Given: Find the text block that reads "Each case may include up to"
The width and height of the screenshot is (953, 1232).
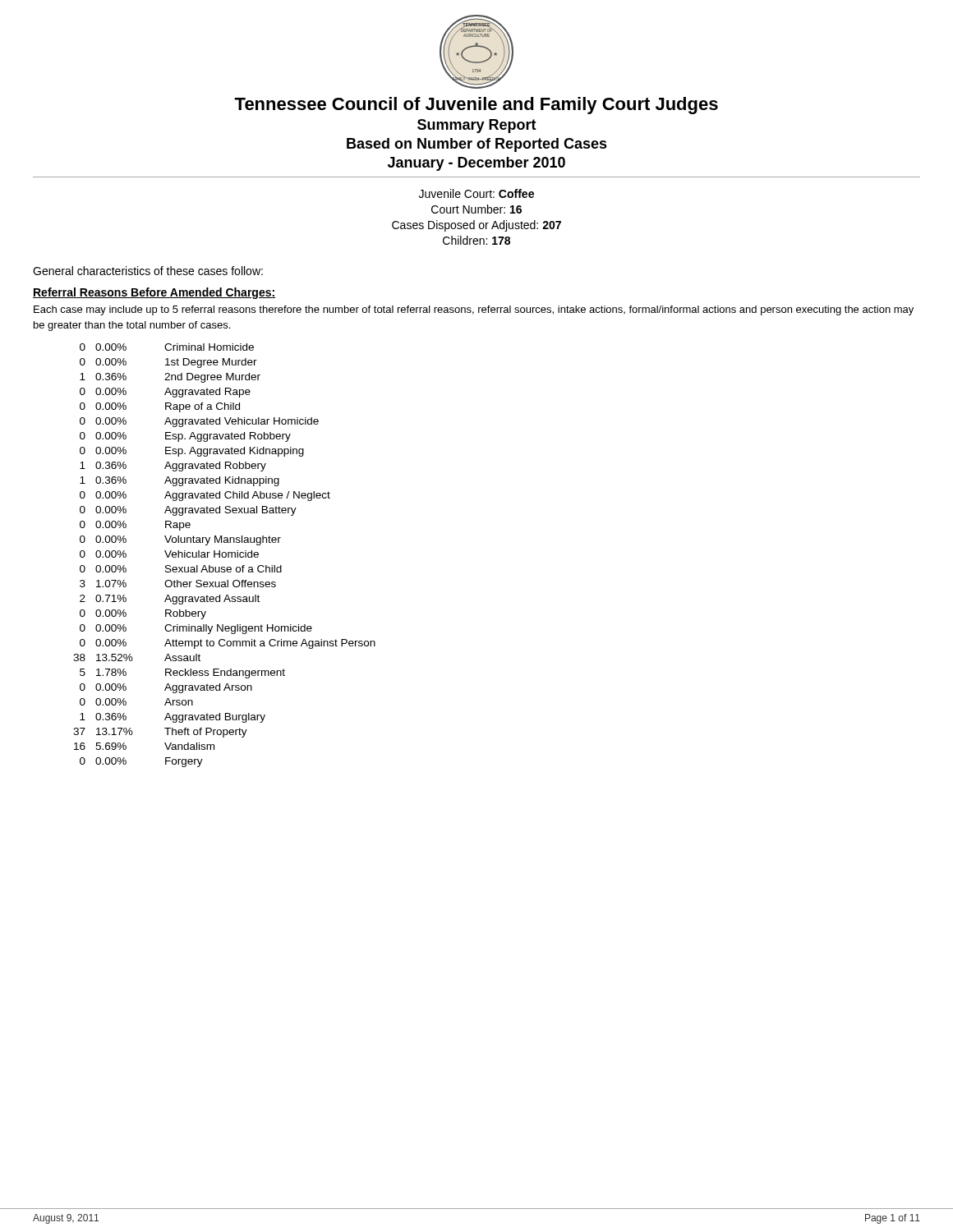Looking at the screenshot, I should [473, 317].
